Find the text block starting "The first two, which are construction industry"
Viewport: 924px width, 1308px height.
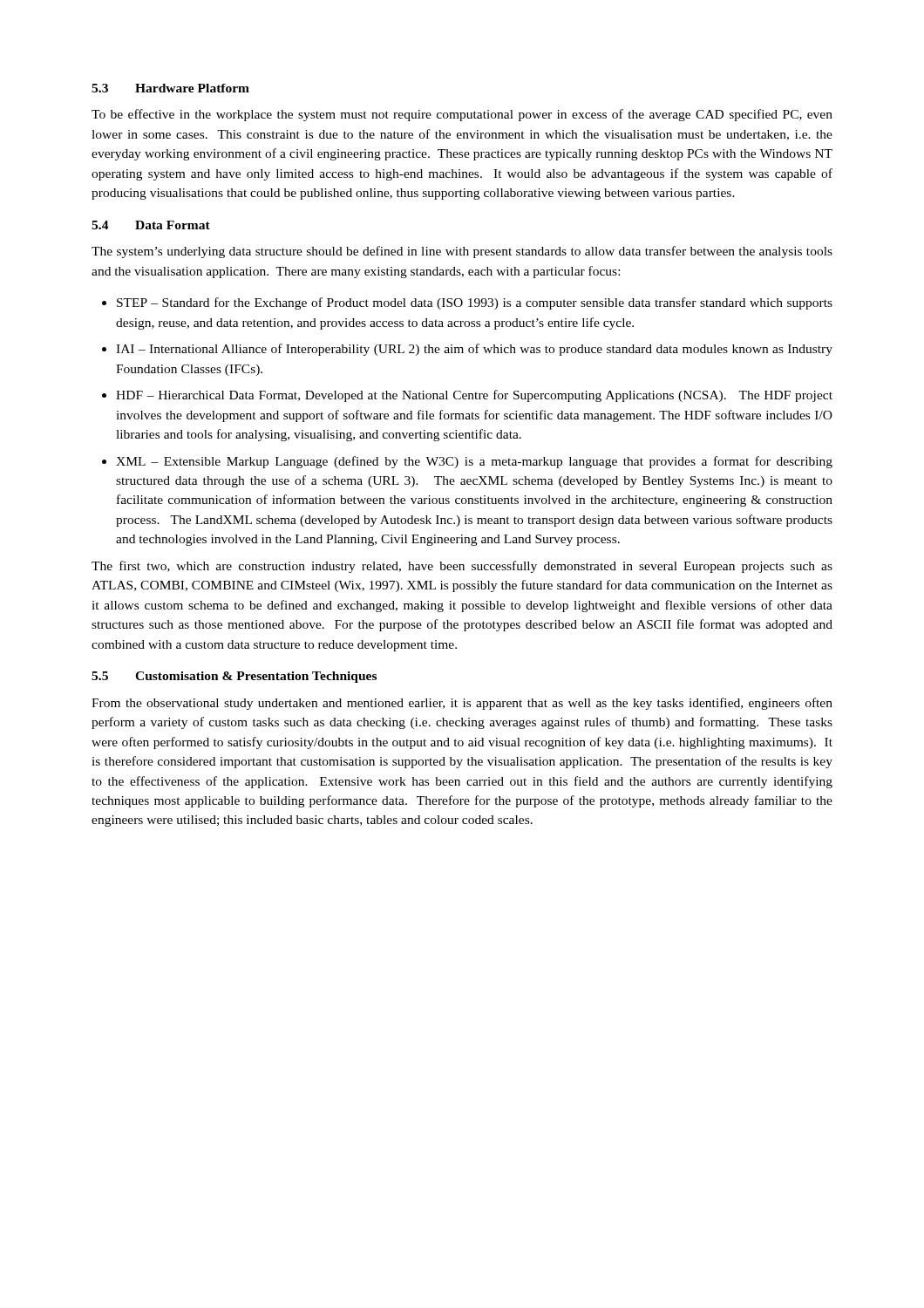click(462, 605)
